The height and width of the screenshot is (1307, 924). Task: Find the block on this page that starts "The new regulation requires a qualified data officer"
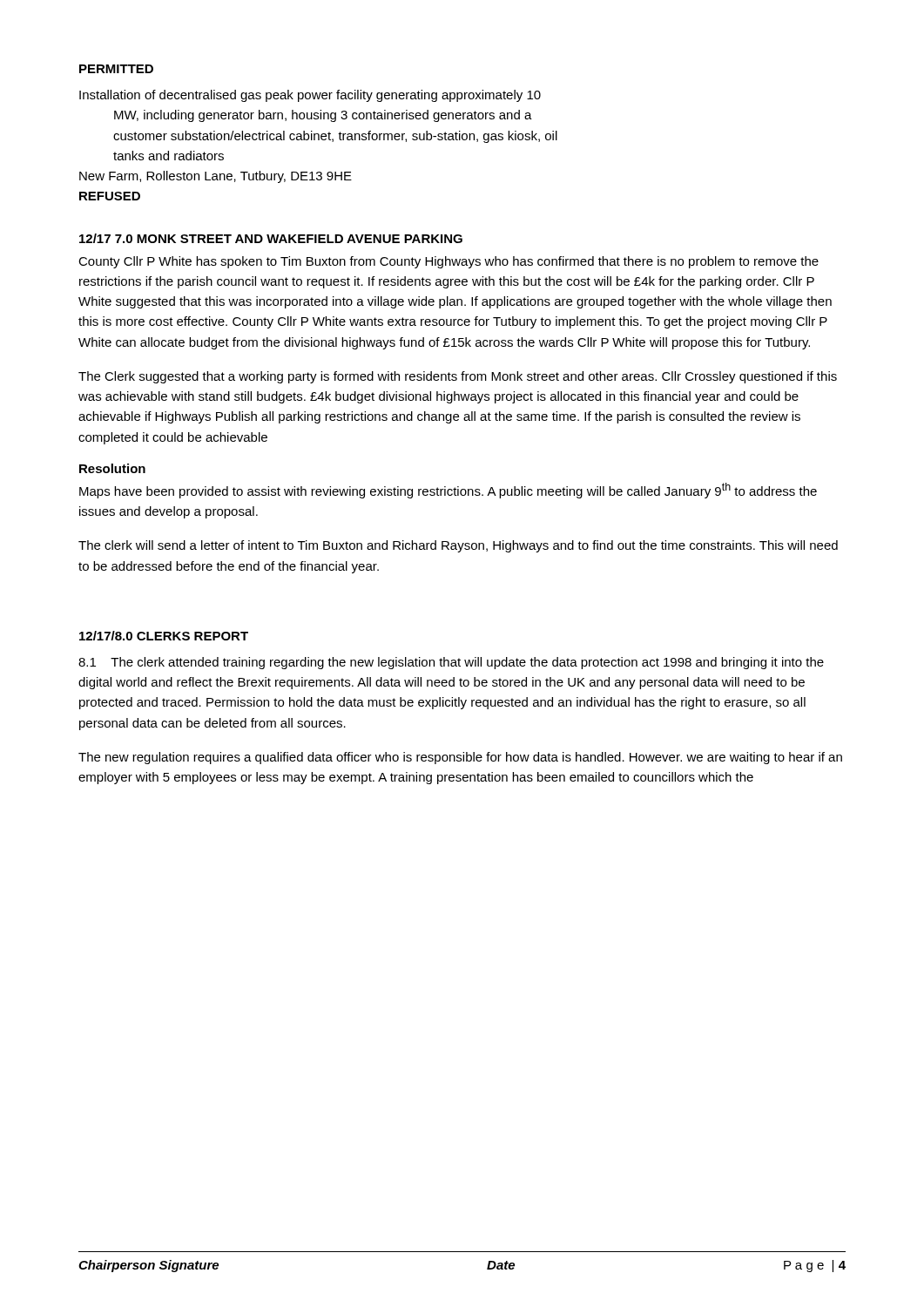tap(461, 767)
